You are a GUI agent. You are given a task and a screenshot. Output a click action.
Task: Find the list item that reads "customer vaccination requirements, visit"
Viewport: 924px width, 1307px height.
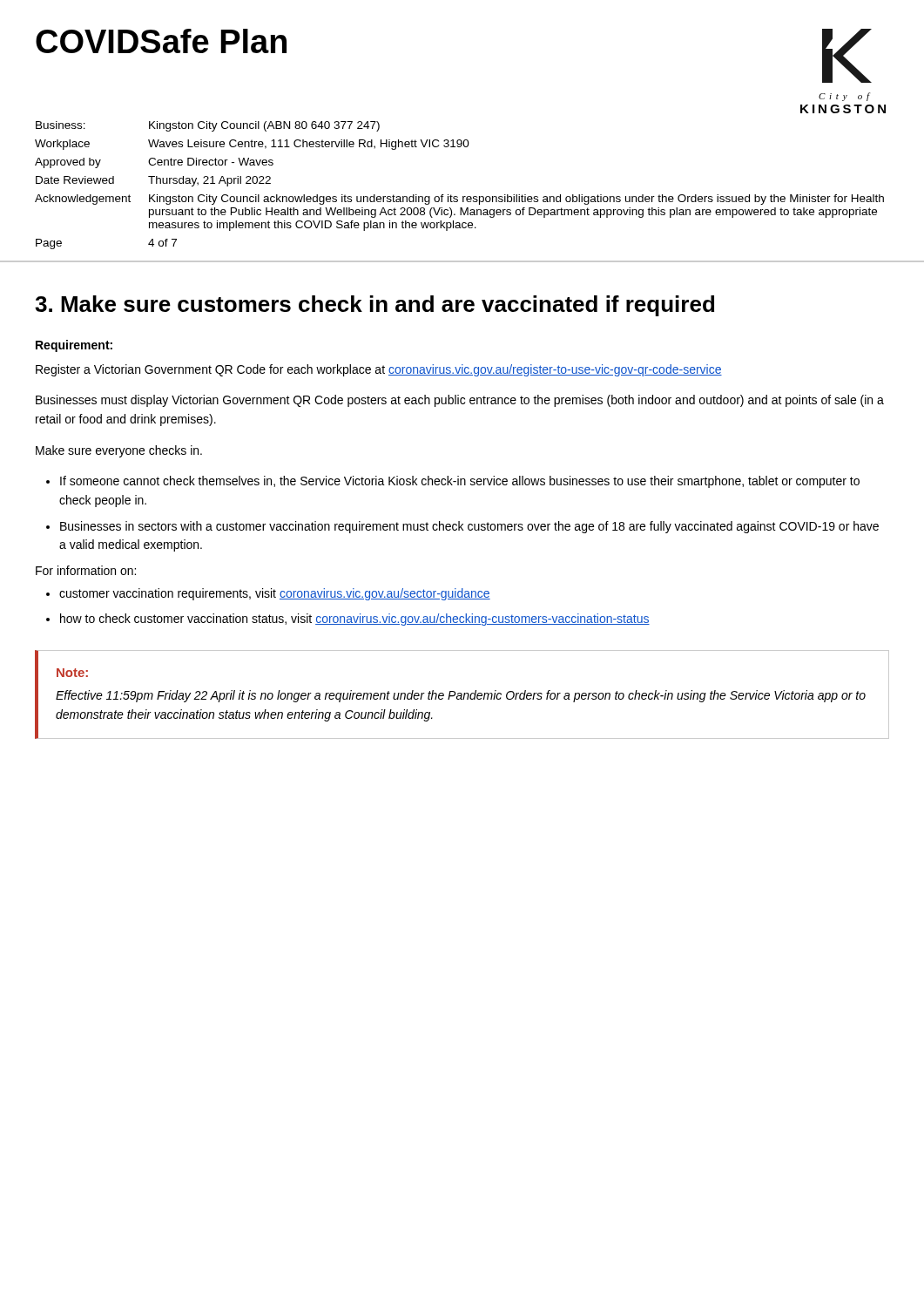point(462,594)
